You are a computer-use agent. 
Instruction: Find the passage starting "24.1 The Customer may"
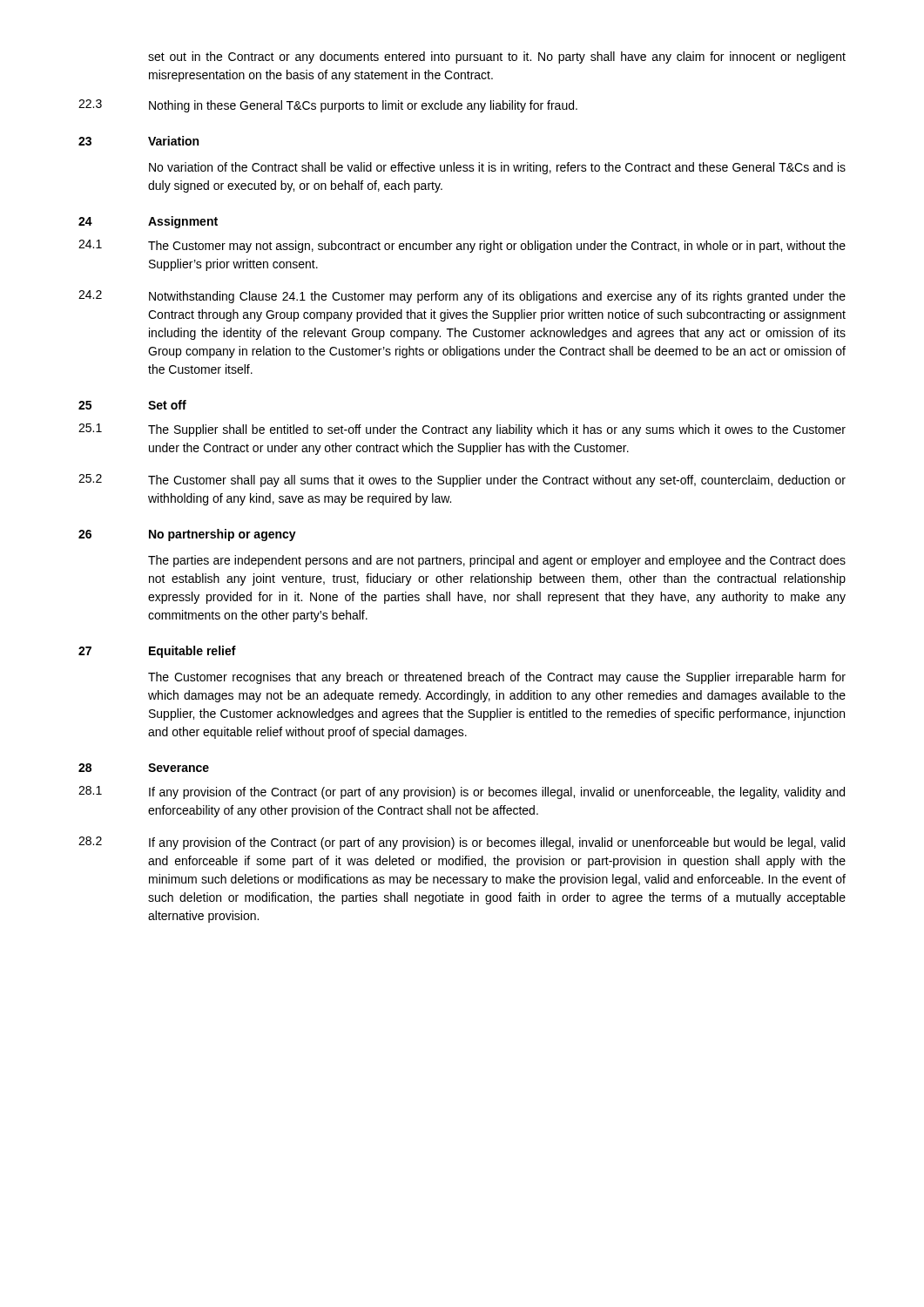(462, 255)
